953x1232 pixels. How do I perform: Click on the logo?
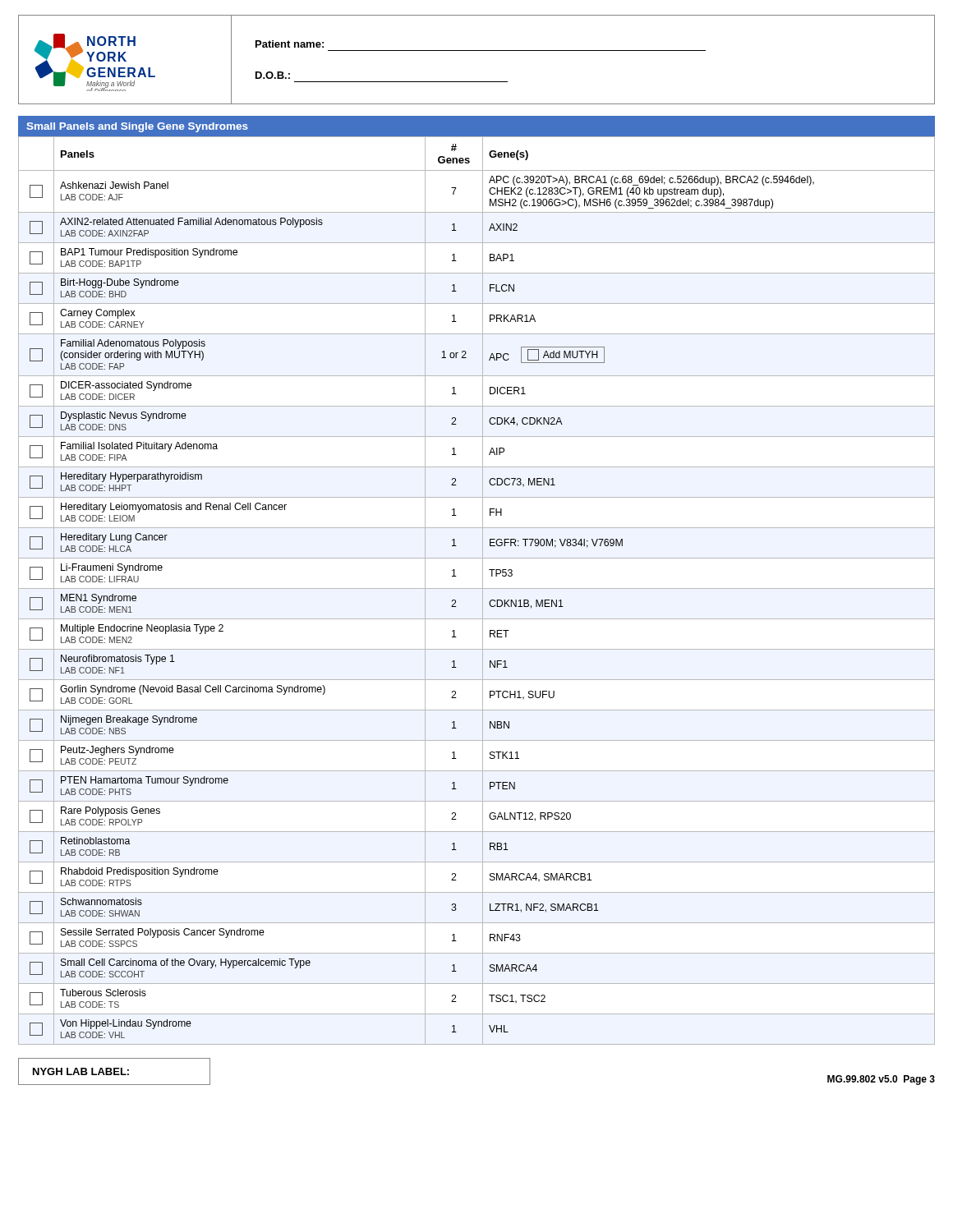click(x=113, y=60)
